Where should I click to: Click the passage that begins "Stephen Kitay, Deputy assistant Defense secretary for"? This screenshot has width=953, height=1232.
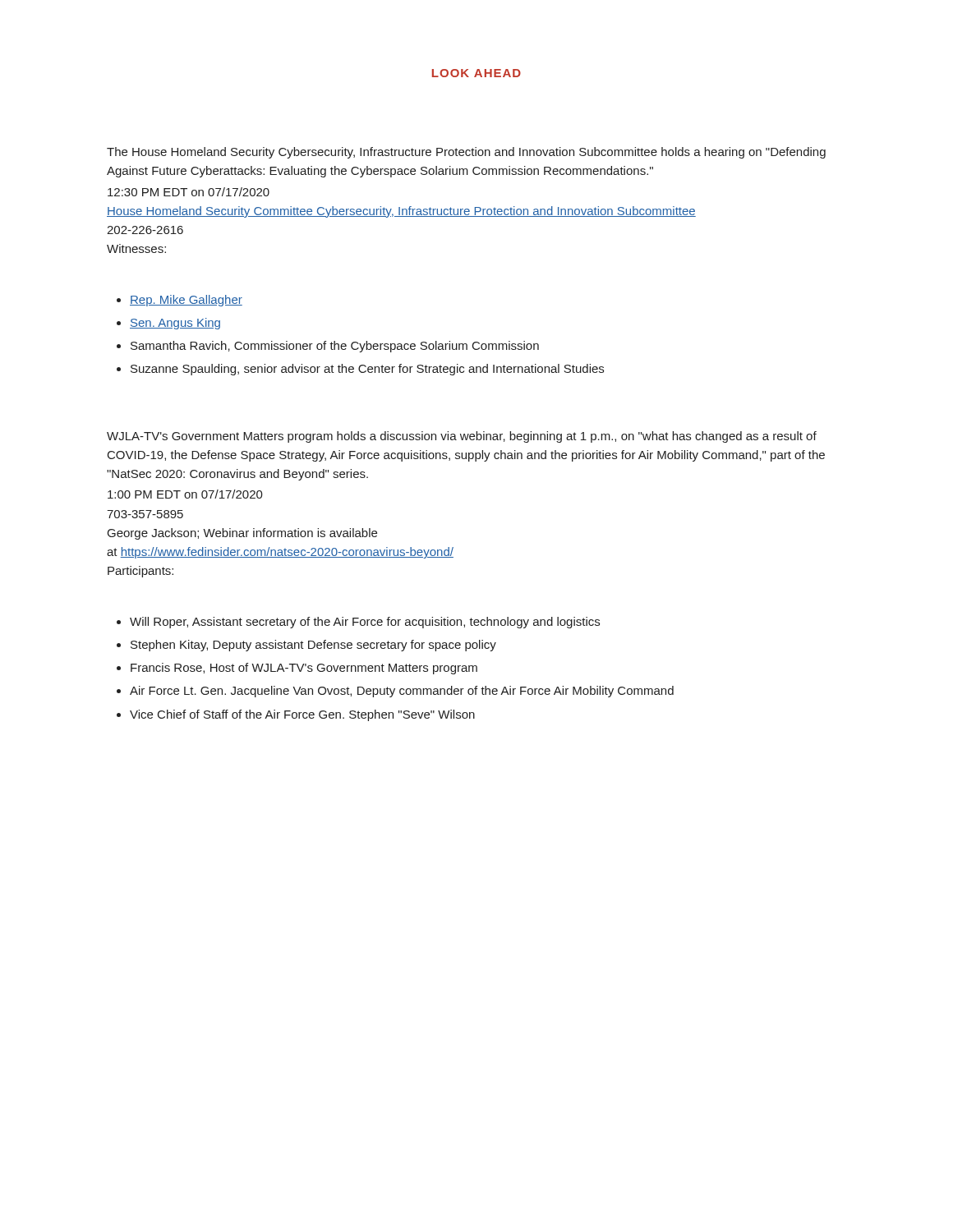pos(313,644)
